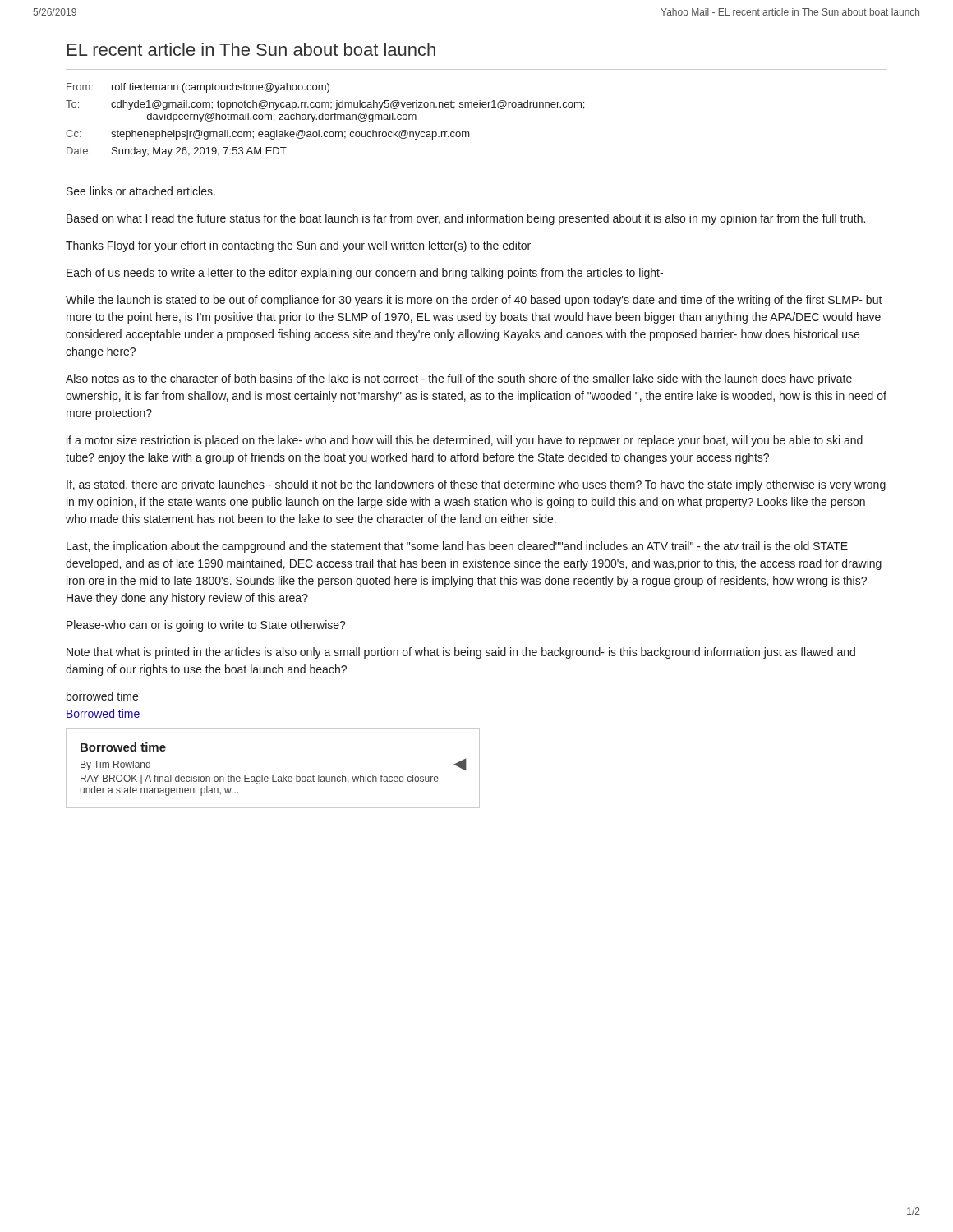Locate the block of text that opens with "Last, the implication"

(474, 572)
